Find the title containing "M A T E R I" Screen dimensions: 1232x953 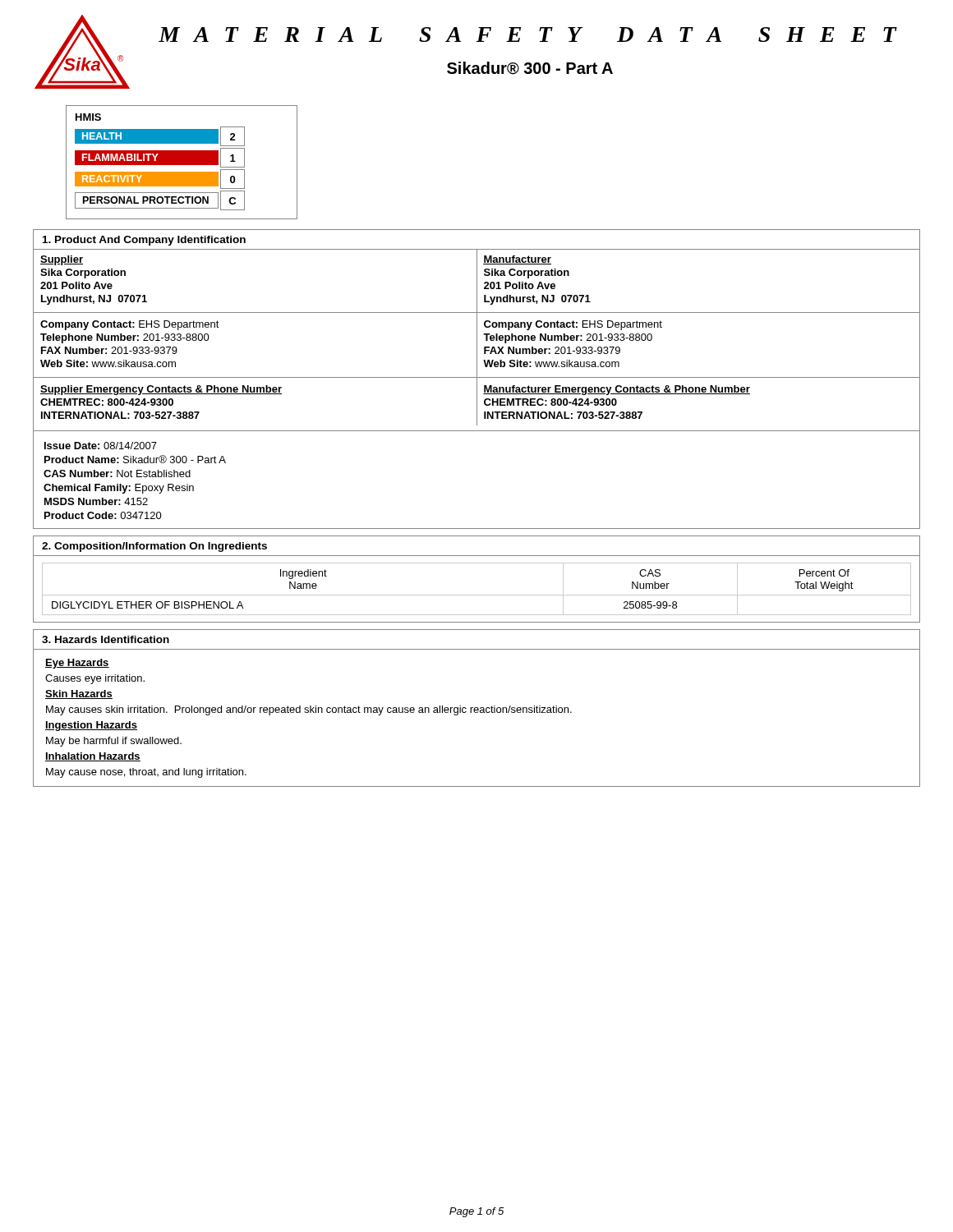[530, 34]
